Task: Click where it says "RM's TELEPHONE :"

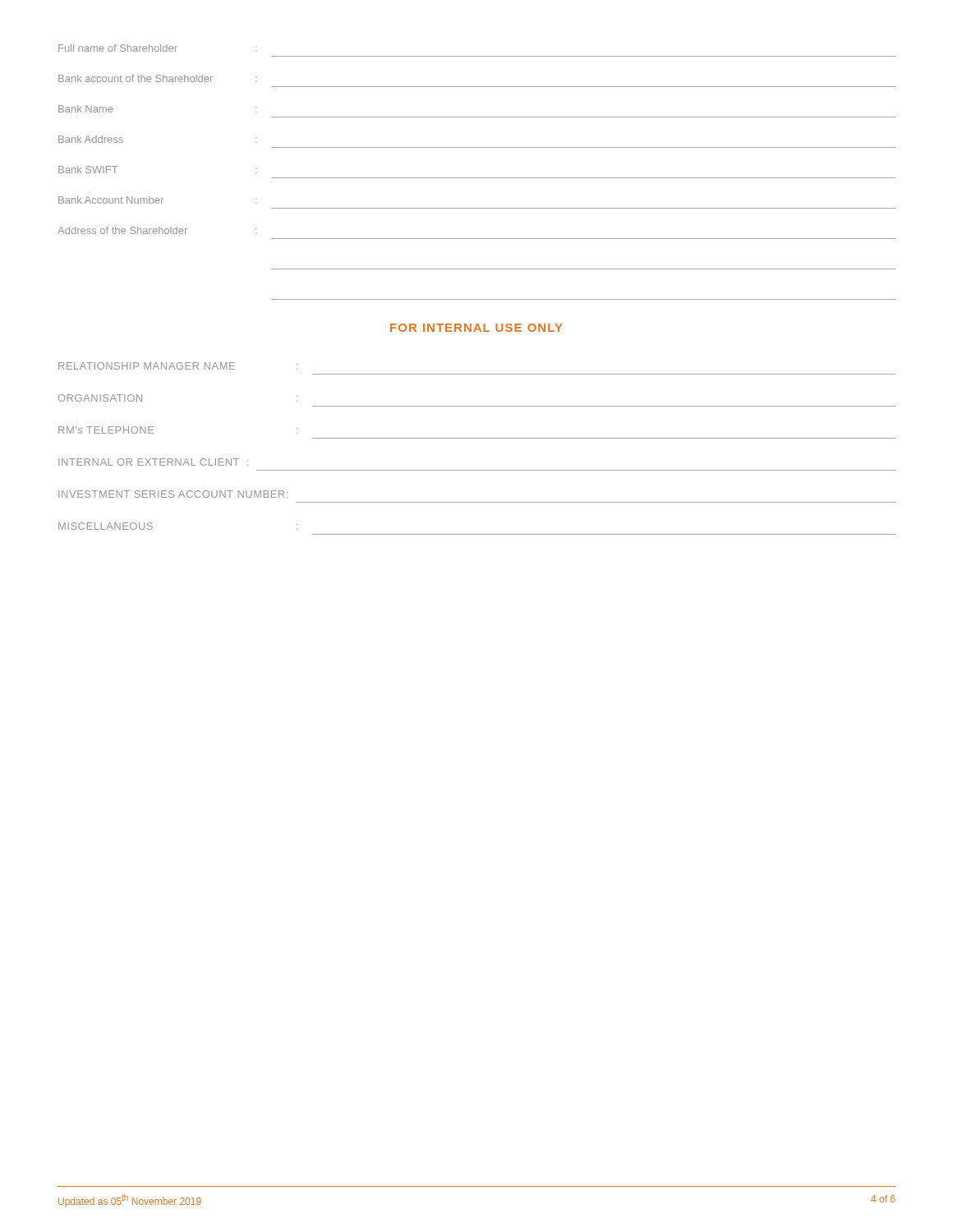Action: click(x=476, y=431)
